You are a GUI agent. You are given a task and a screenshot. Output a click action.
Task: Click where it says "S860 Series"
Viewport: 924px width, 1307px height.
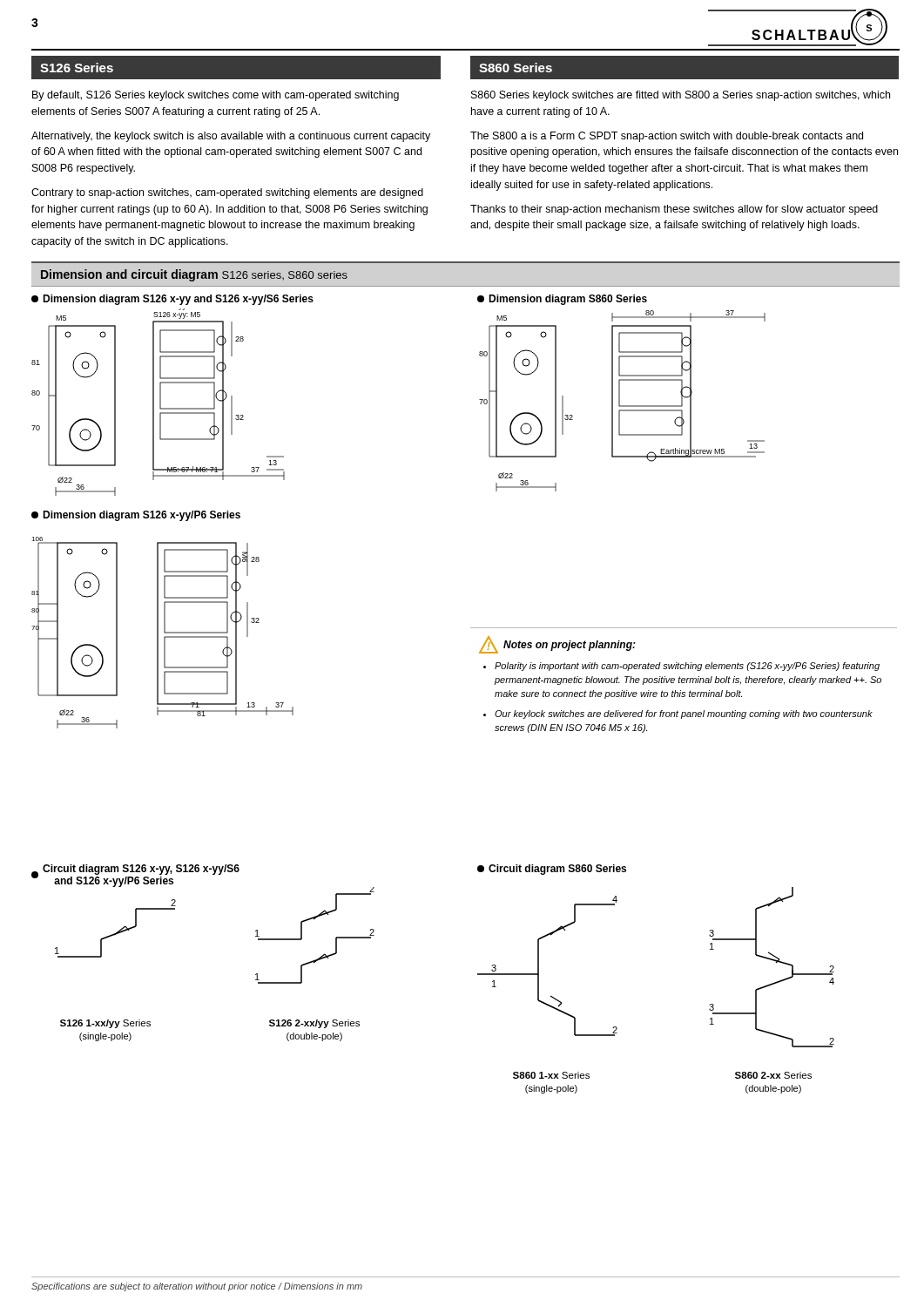click(516, 68)
